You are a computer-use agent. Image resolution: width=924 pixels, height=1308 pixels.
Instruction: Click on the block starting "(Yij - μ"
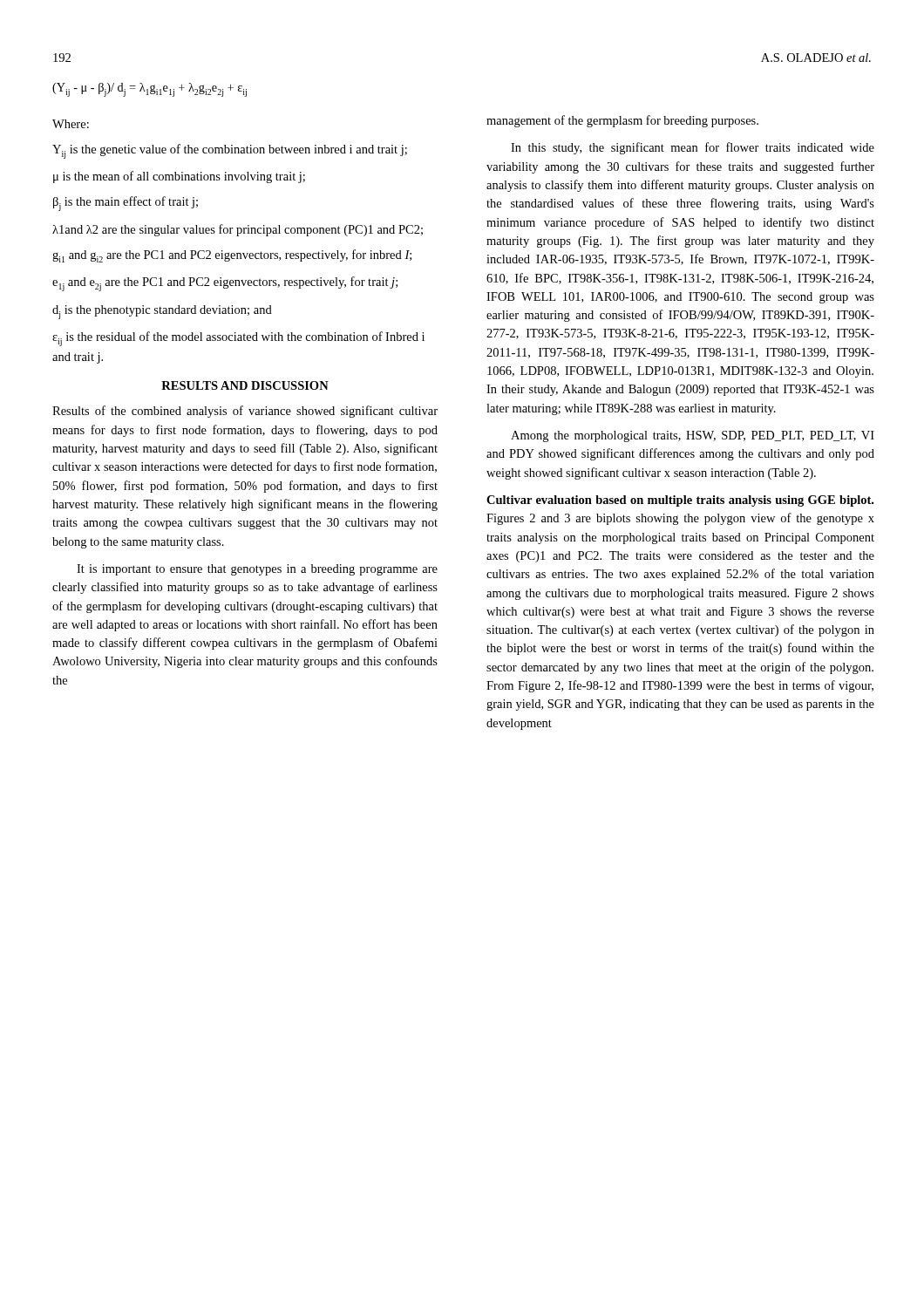click(150, 88)
